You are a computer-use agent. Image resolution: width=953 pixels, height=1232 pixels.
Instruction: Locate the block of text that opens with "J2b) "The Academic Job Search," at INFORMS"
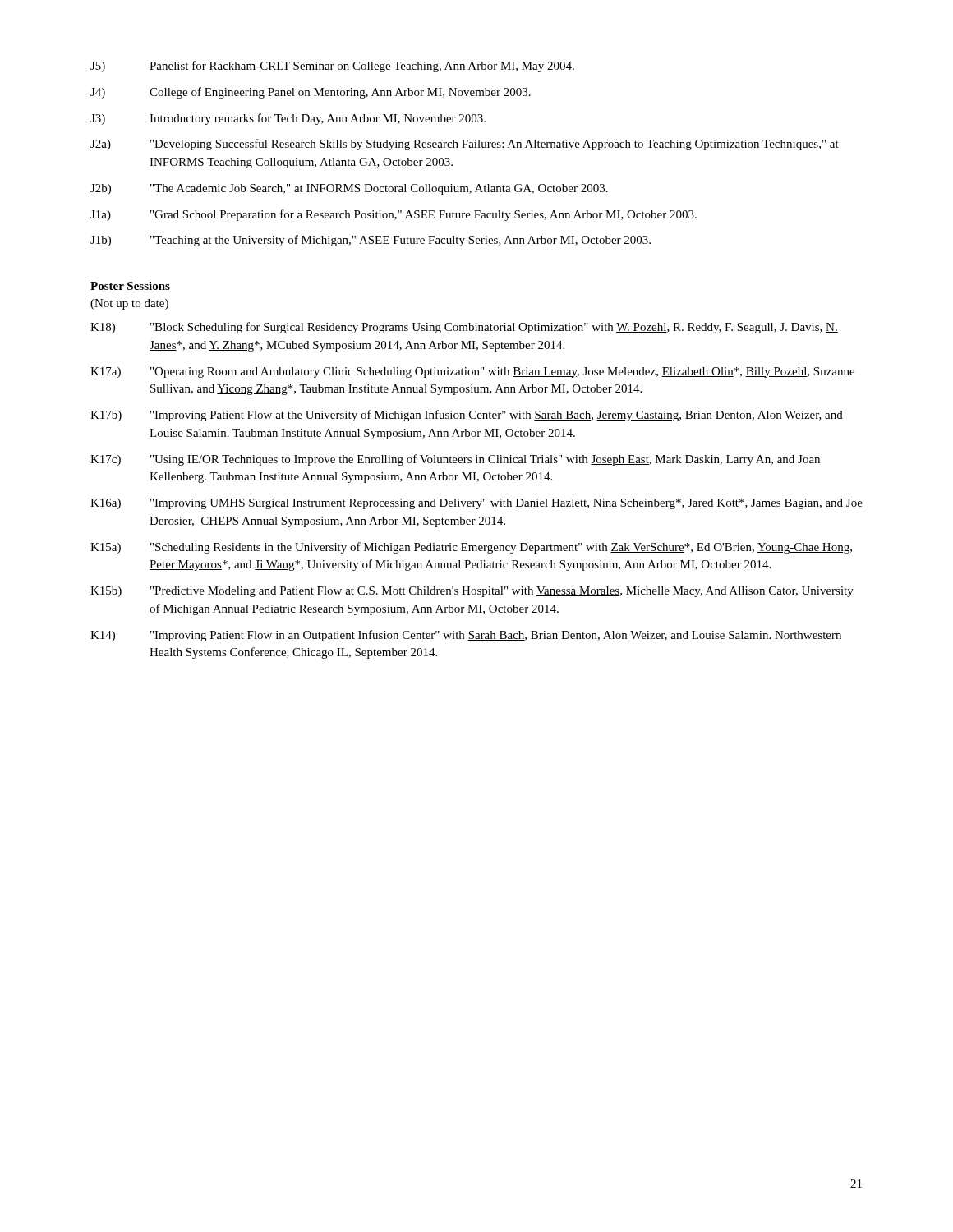click(476, 189)
